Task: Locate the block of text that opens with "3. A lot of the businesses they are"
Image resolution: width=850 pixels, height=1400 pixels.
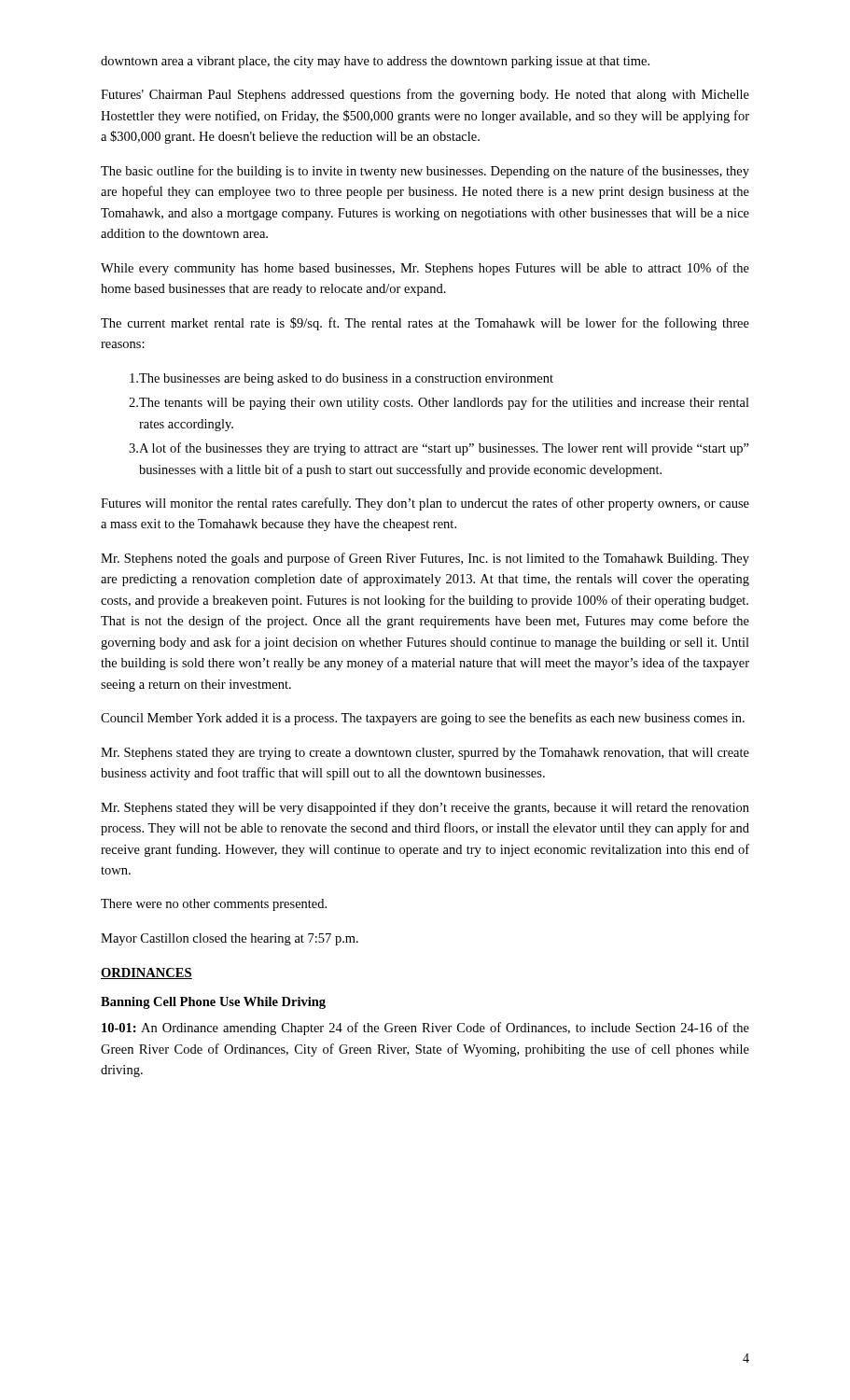Action: click(425, 459)
